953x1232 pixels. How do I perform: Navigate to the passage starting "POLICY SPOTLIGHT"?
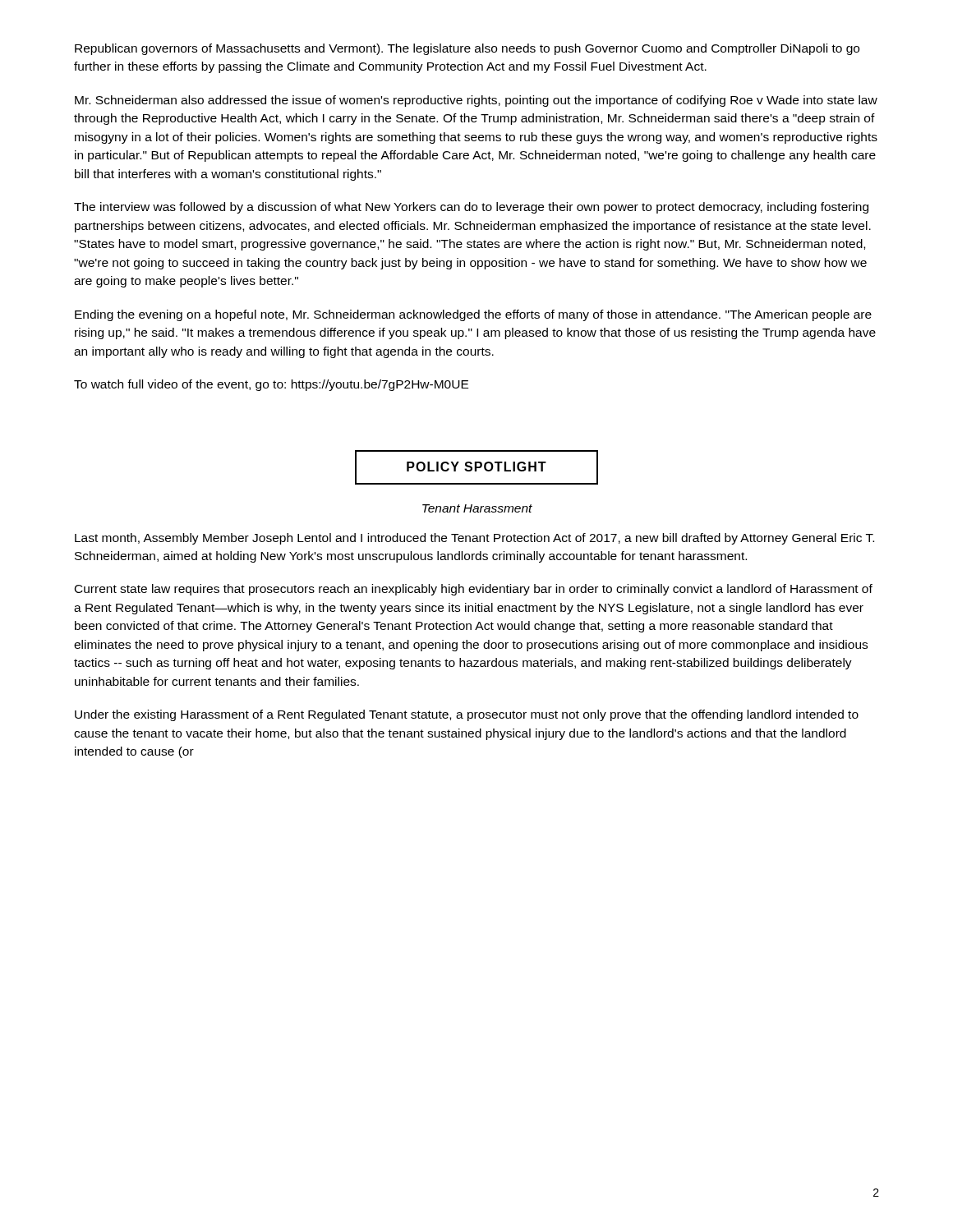[476, 466]
